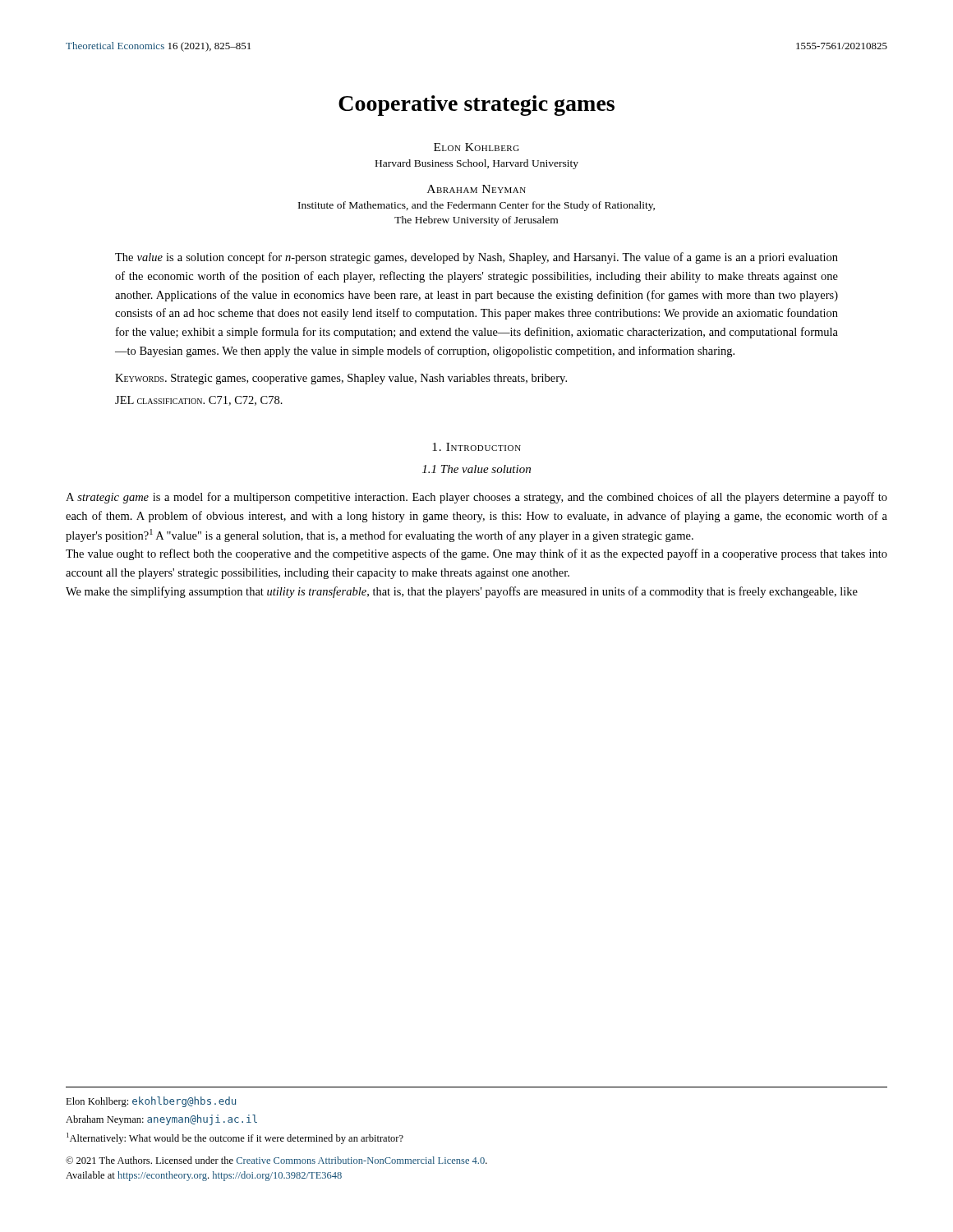The image size is (953, 1232).
Task: Point to the block beginning "Abraham Neyman Institute of Mathematics, and"
Action: pos(476,204)
